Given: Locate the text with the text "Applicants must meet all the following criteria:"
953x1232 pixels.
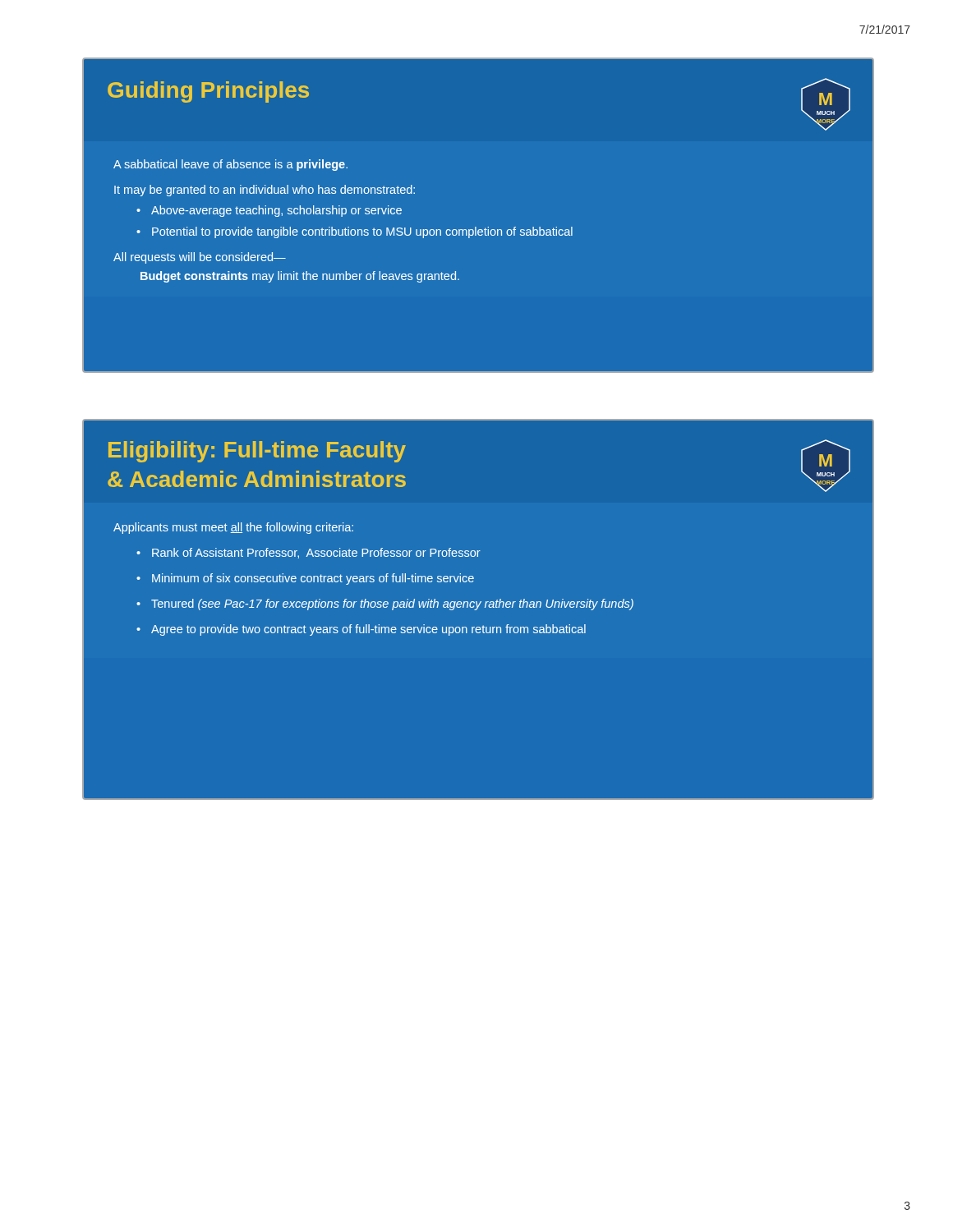Looking at the screenshot, I should (x=234, y=527).
